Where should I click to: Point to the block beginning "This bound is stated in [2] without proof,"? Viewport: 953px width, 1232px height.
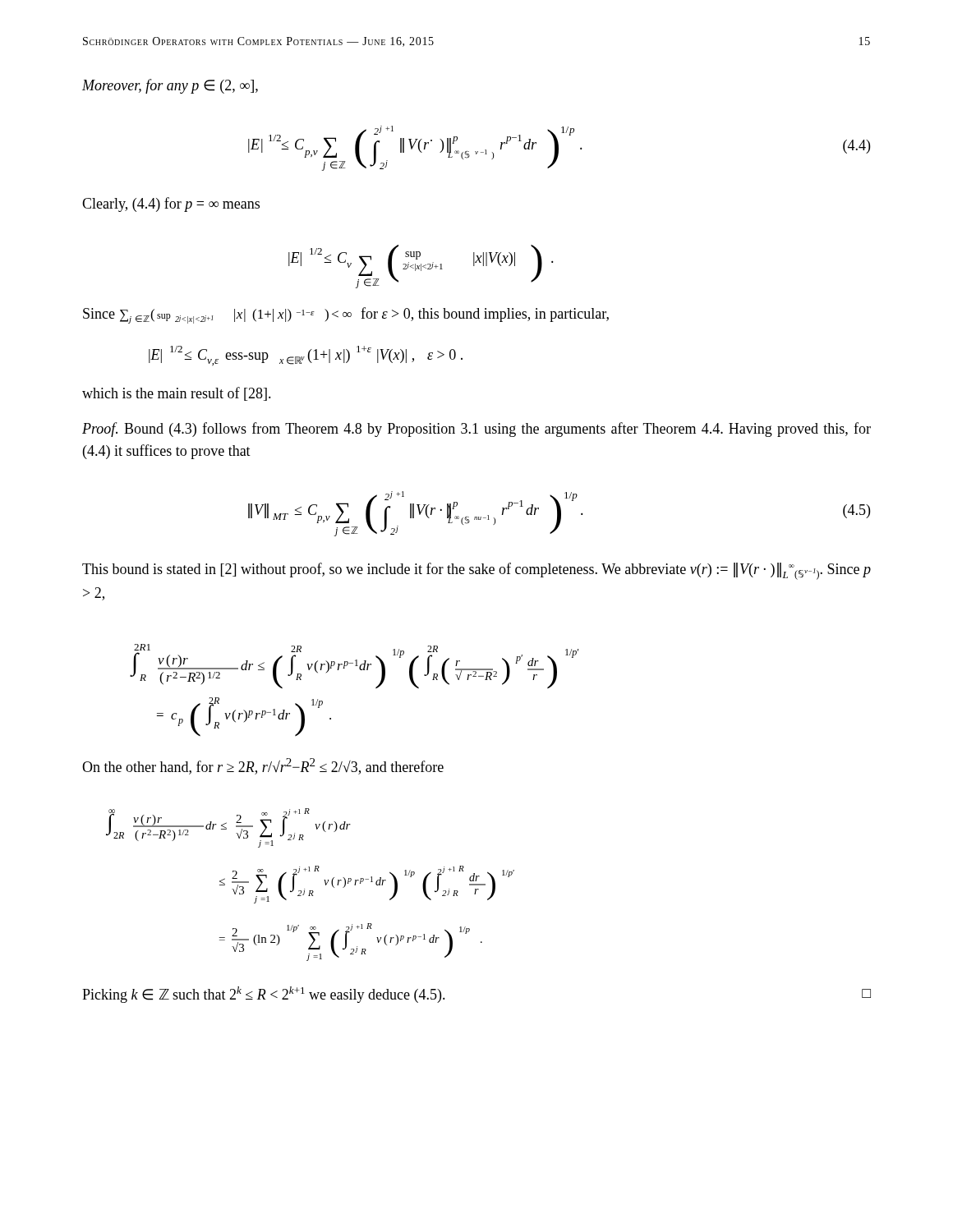[x=476, y=581]
